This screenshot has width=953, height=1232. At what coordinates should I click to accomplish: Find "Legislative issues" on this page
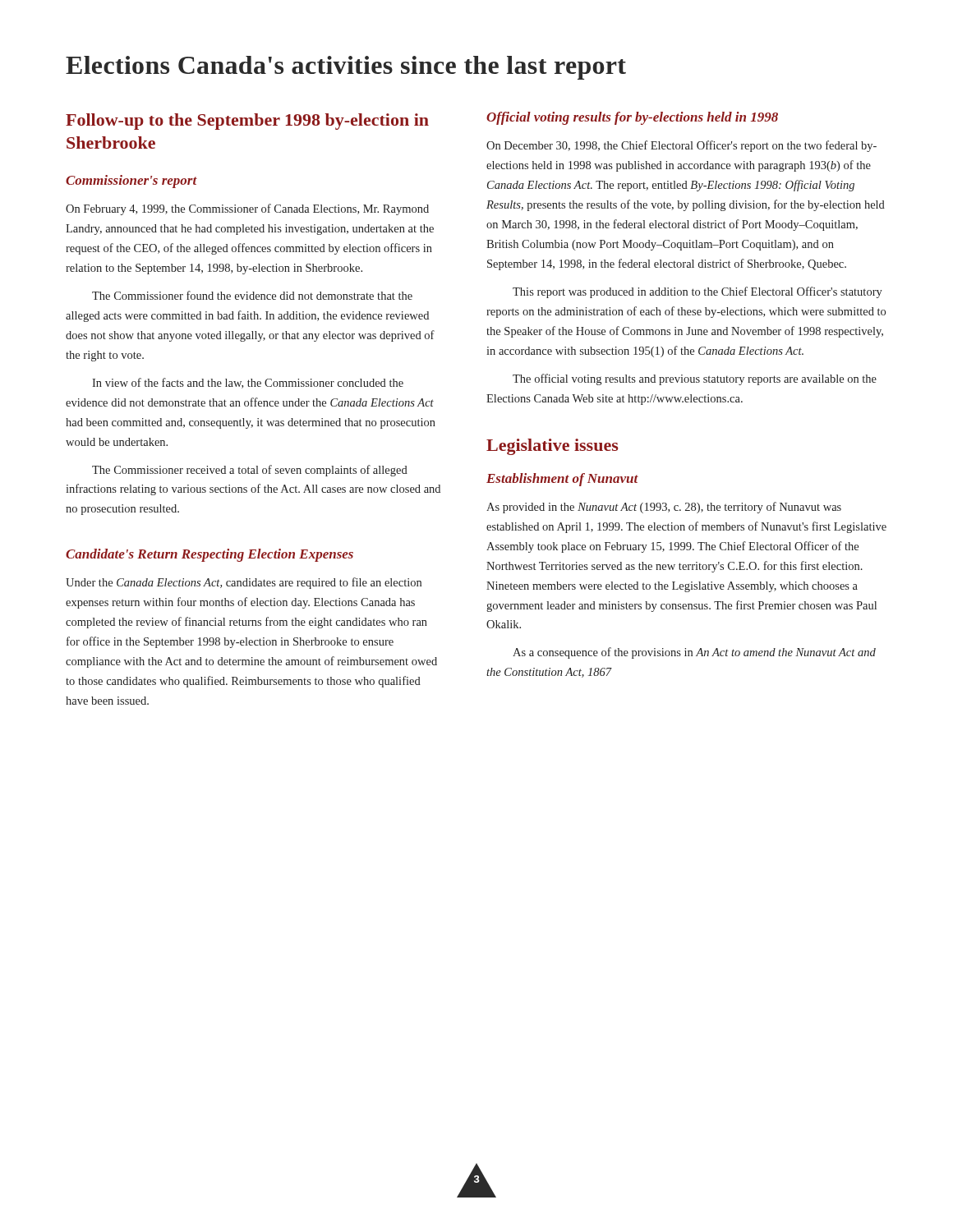point(552,445)
